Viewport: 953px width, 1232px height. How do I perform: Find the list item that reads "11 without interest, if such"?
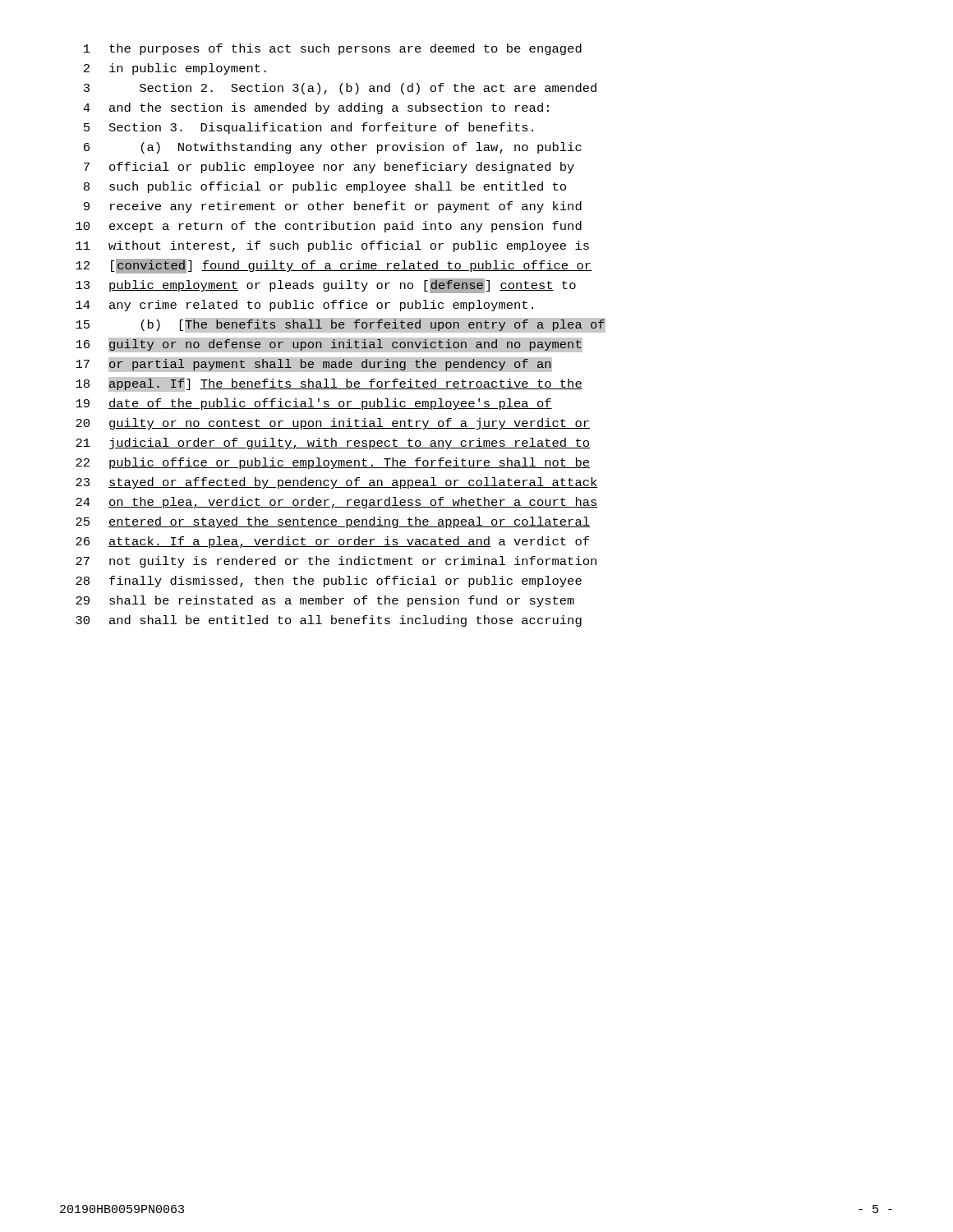(x=476, y=247)
